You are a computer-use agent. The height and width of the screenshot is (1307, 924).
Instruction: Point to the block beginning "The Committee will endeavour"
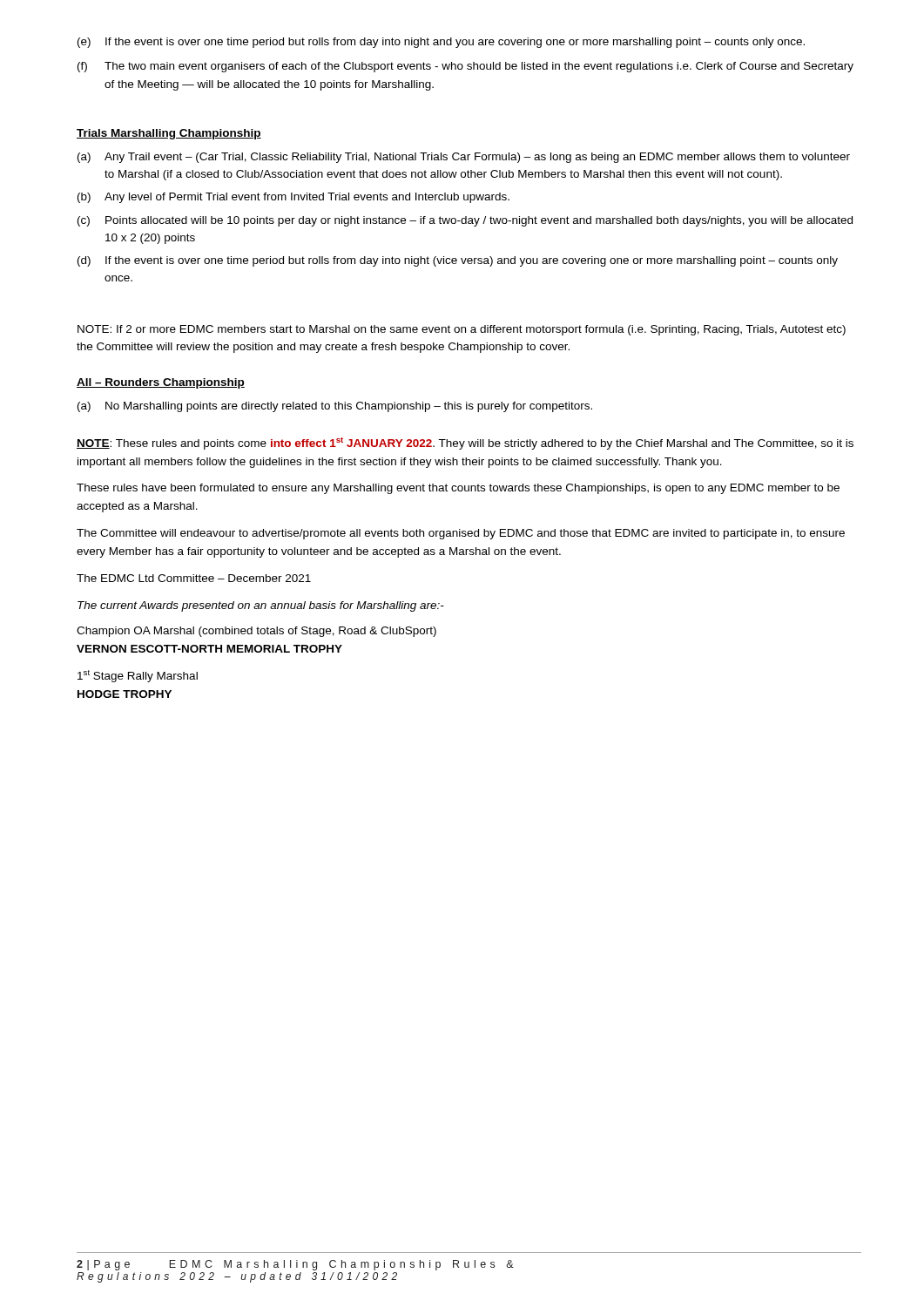(461, 542)
